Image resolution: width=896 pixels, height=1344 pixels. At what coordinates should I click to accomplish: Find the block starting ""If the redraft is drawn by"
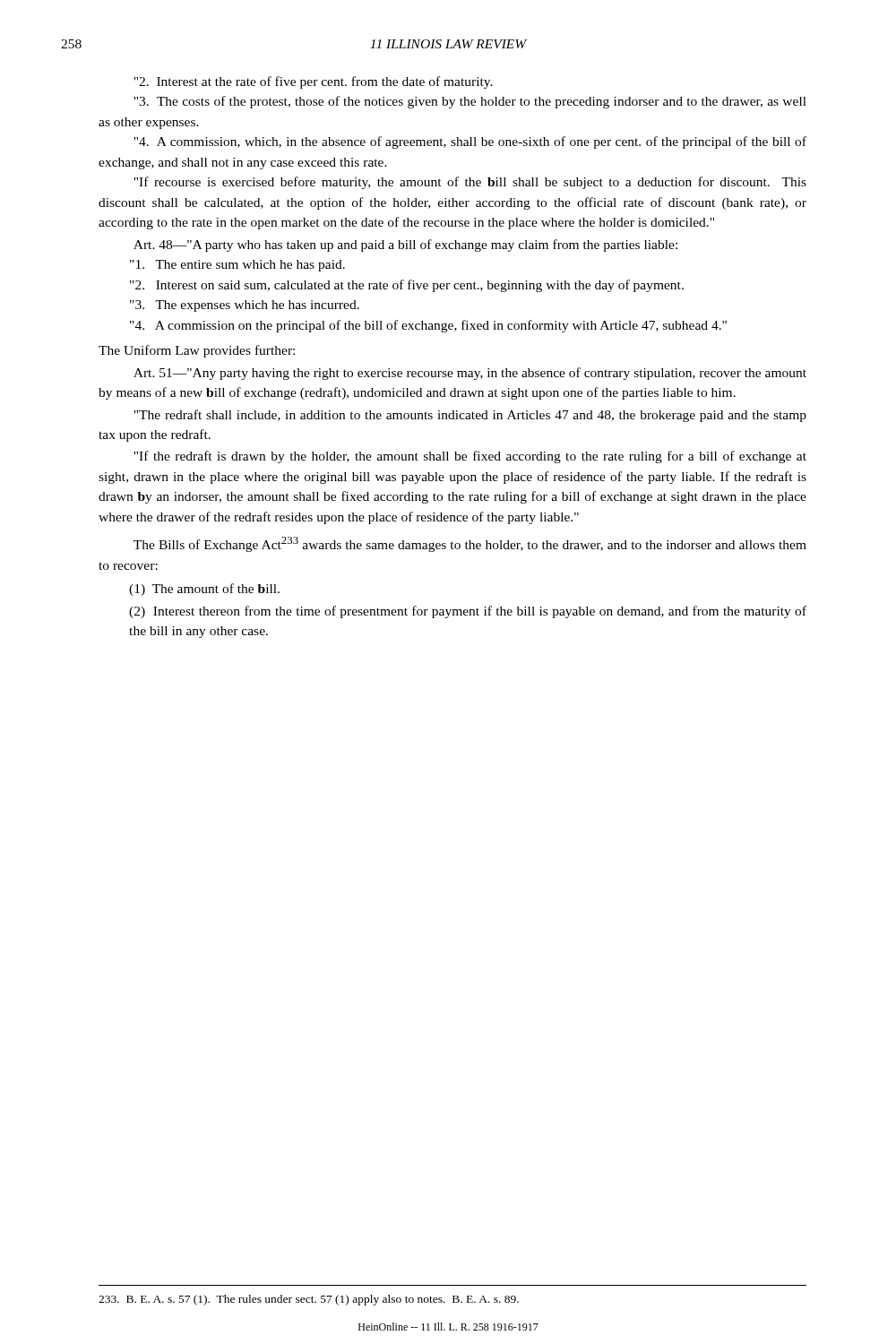pyautogui.click(x=452, y=487)
